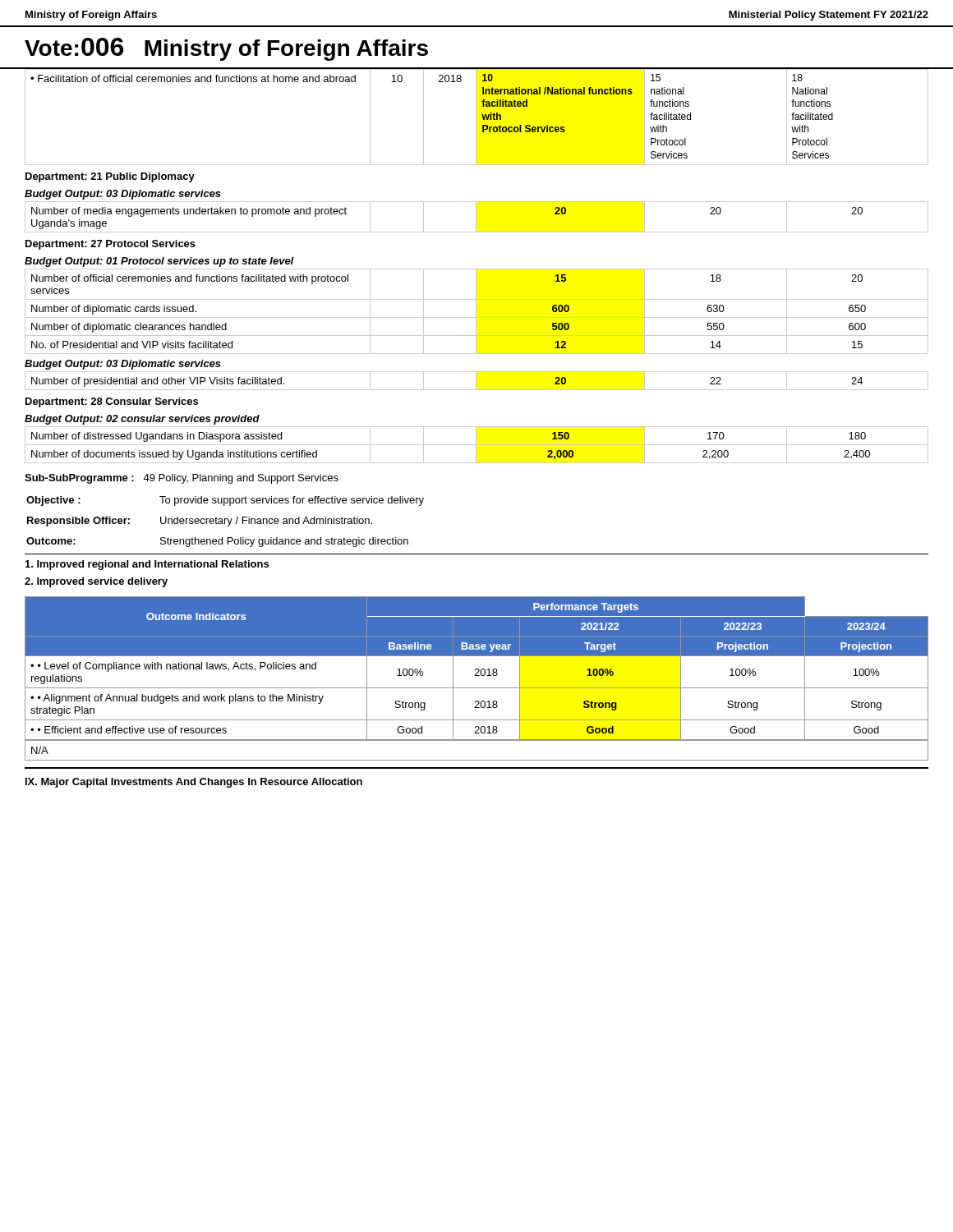This screenshot has height=1232, width=953.
Task: Select the text starting "Improved regional and International Relations"
Action: 147,564
